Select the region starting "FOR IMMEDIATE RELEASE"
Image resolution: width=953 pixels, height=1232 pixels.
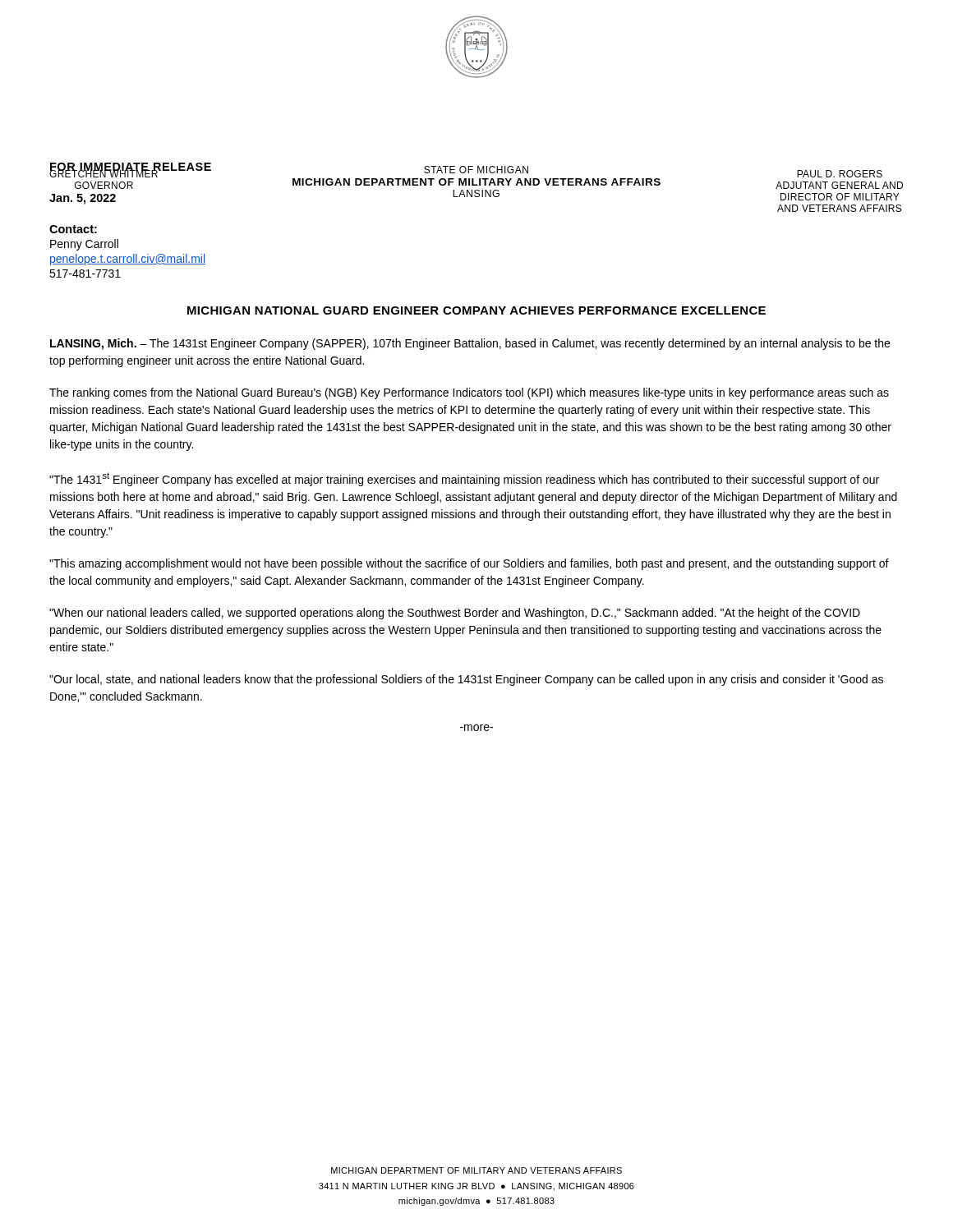click(131, 167)
